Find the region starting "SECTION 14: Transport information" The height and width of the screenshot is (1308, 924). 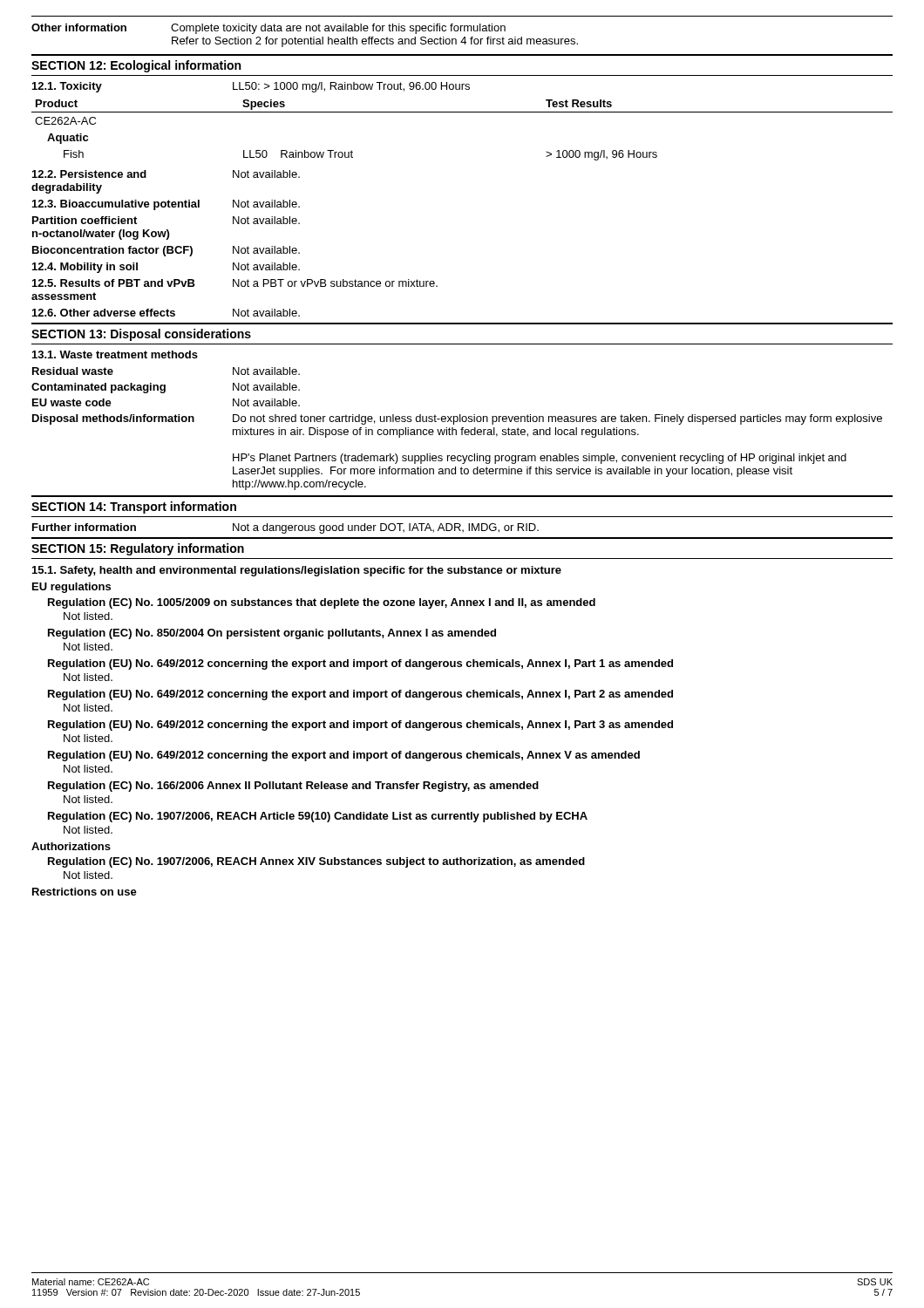point(134,507)
